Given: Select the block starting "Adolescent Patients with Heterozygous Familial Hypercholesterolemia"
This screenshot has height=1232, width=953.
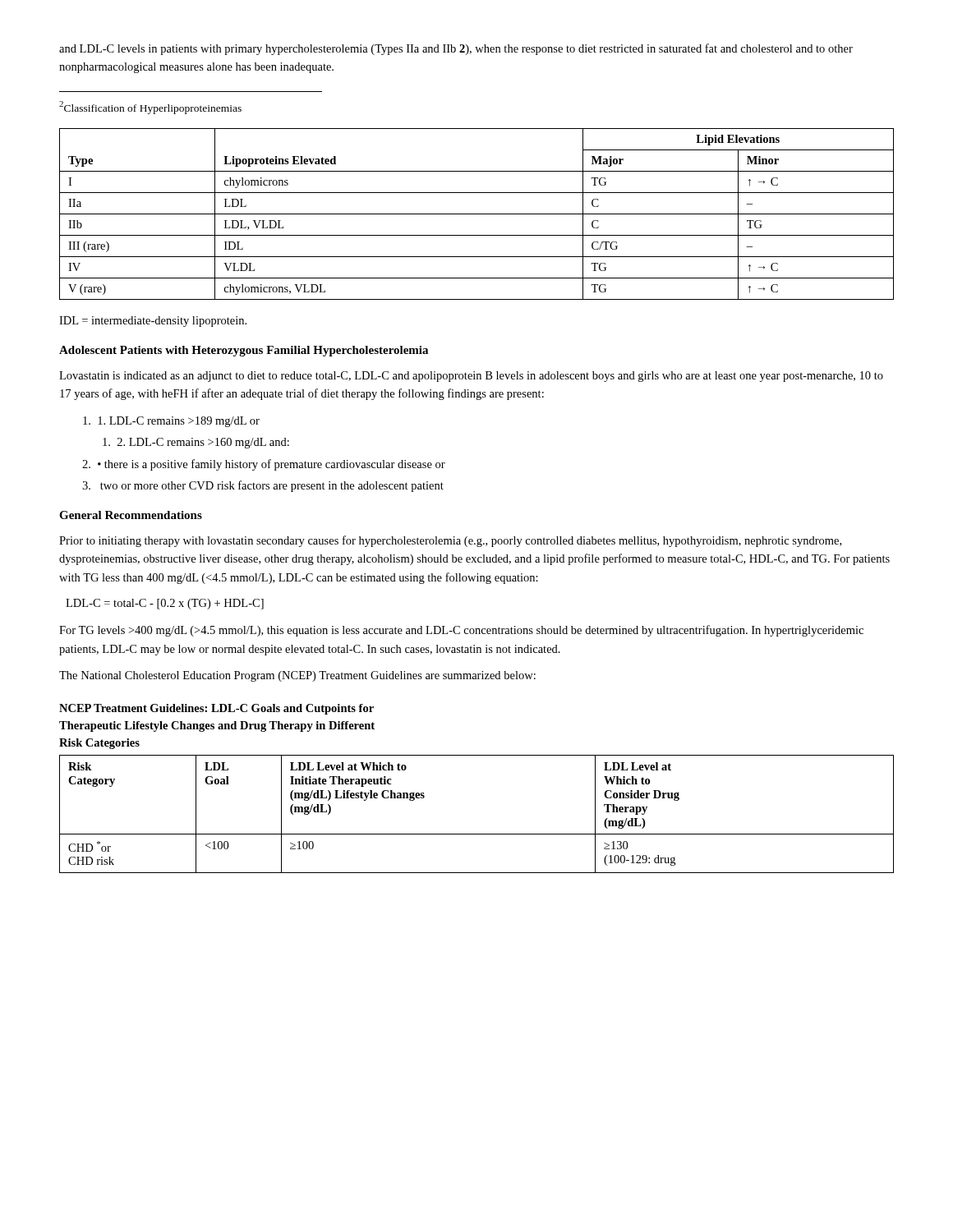Looking at the screenshot, I should pos(244,351).
